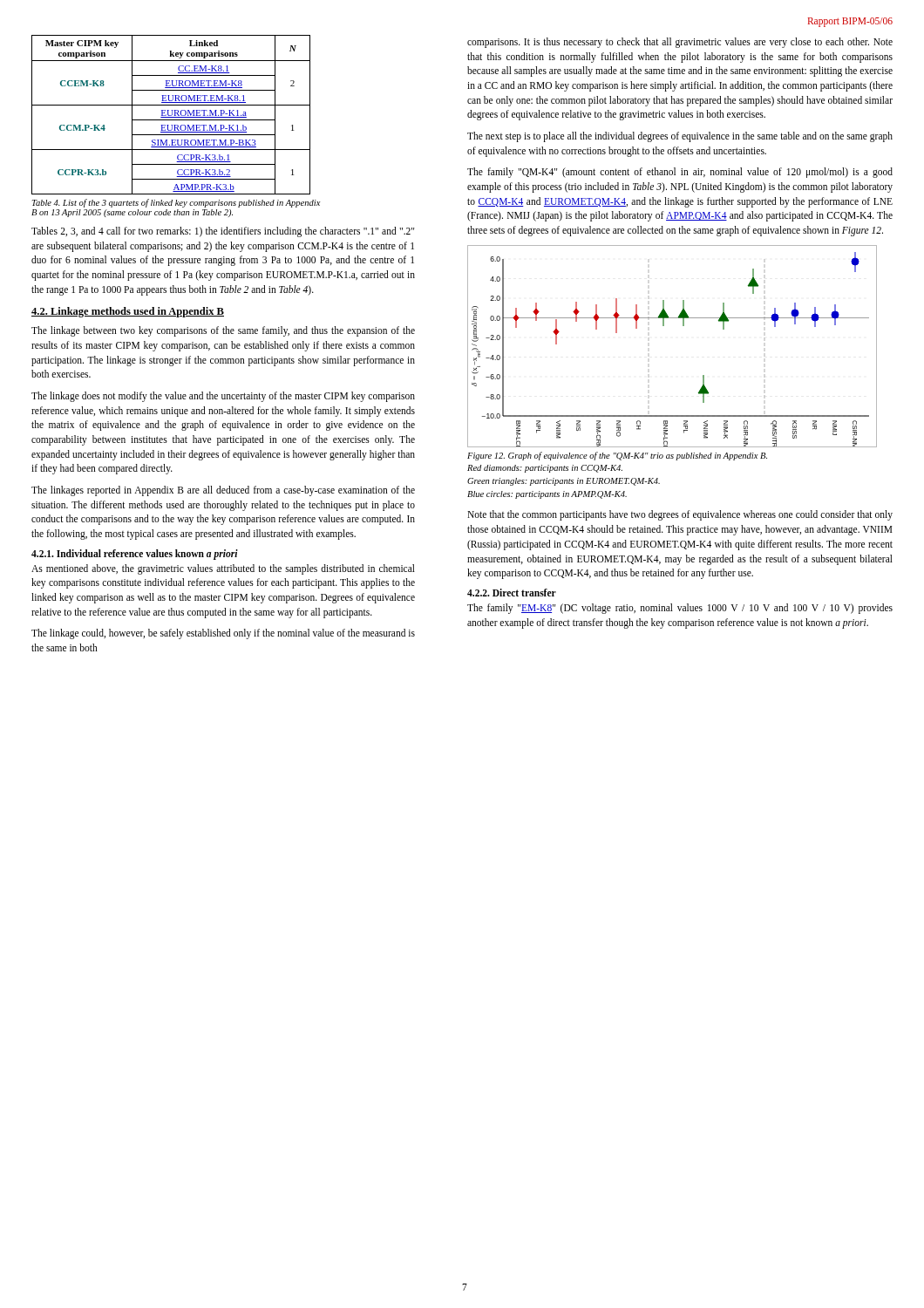Click on the table containing "Linked key comparisons"
Viewport: 924px width, 1308px height.
tap(223, 115)
